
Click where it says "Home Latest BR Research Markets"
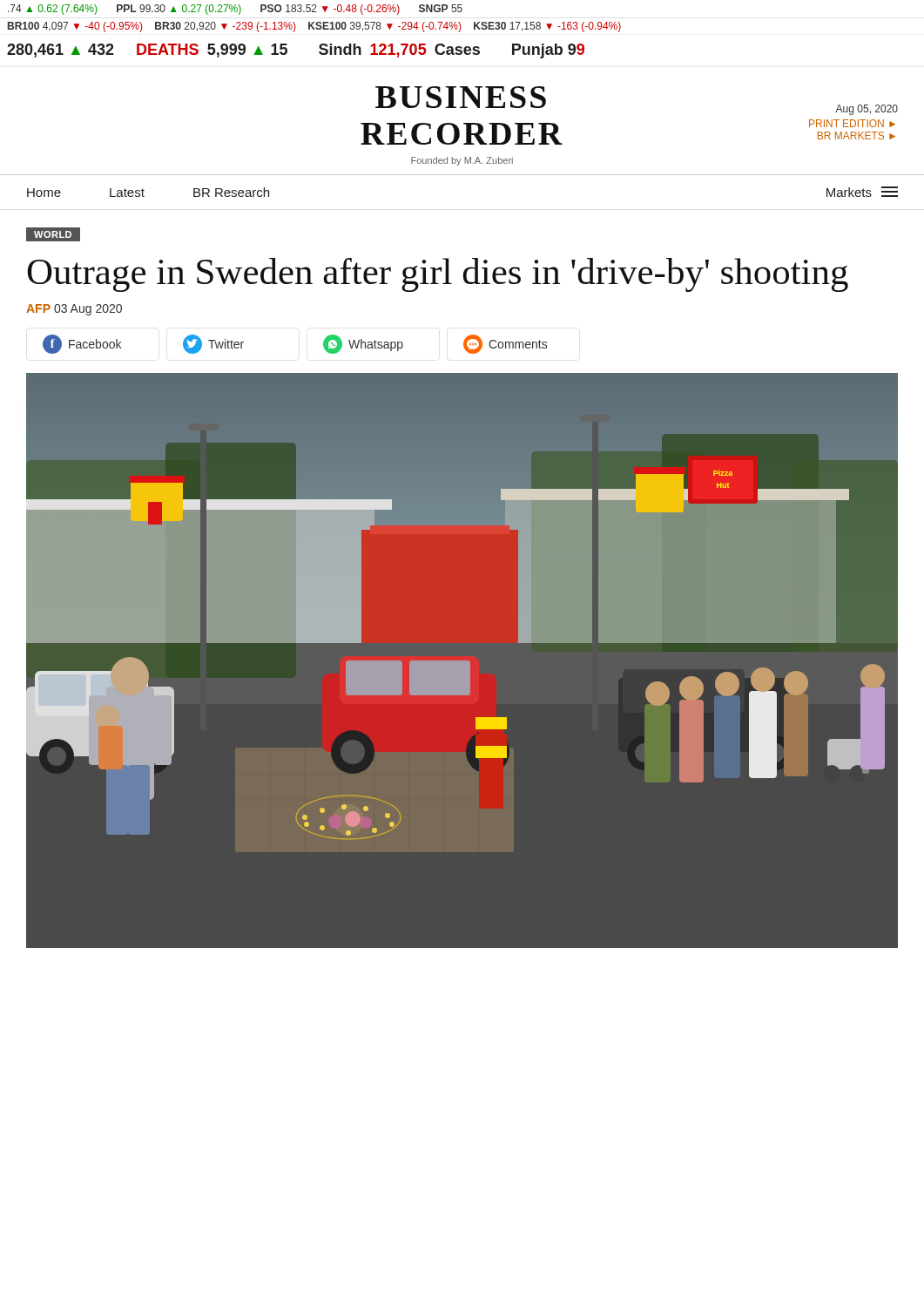48,191
